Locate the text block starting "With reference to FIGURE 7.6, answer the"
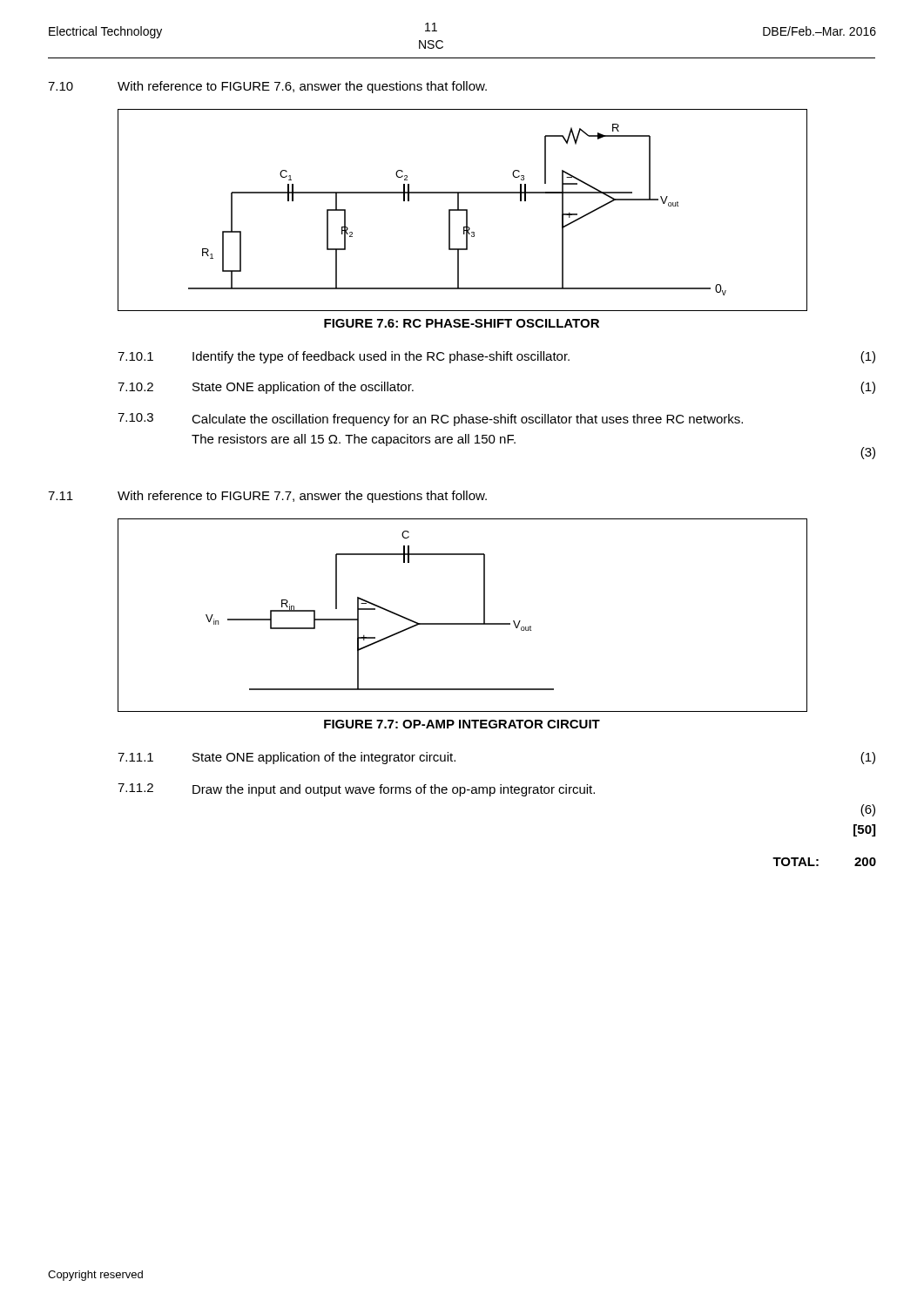This screenshot has width=924, height=1307. coord(303,86)
